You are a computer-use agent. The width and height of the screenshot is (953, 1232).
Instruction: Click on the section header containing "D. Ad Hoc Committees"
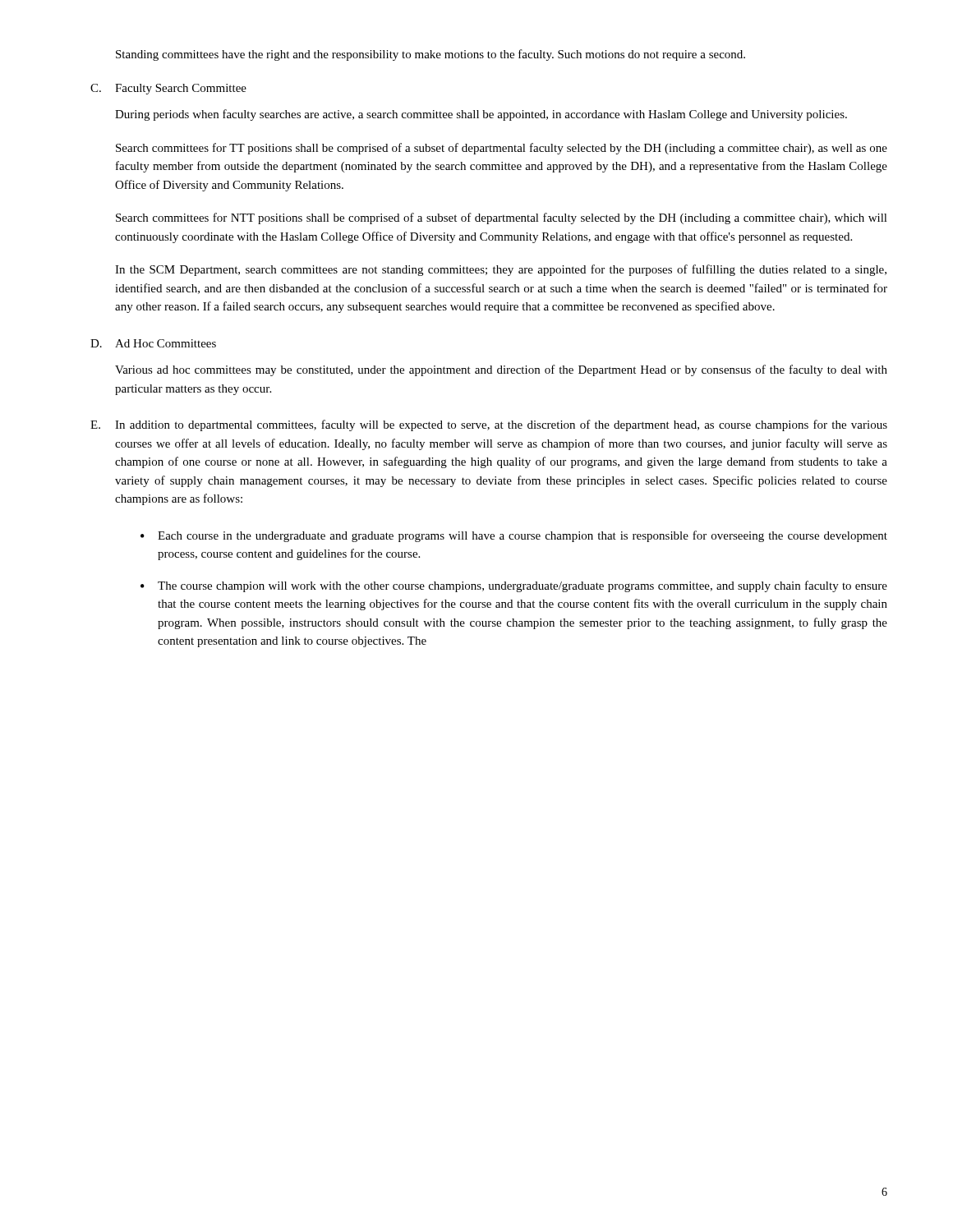click(153, 343)
